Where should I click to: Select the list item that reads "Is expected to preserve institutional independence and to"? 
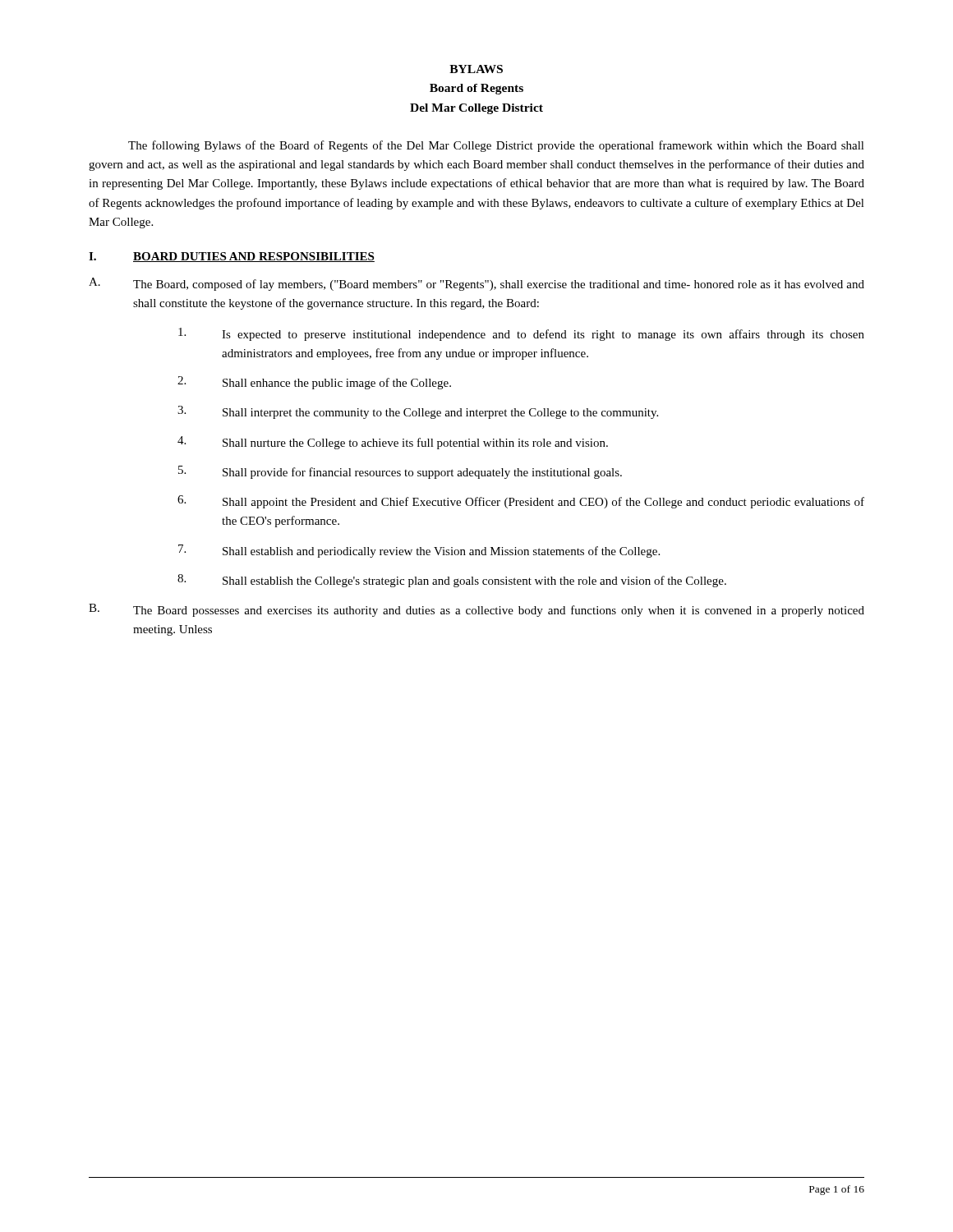pos(521,344)
